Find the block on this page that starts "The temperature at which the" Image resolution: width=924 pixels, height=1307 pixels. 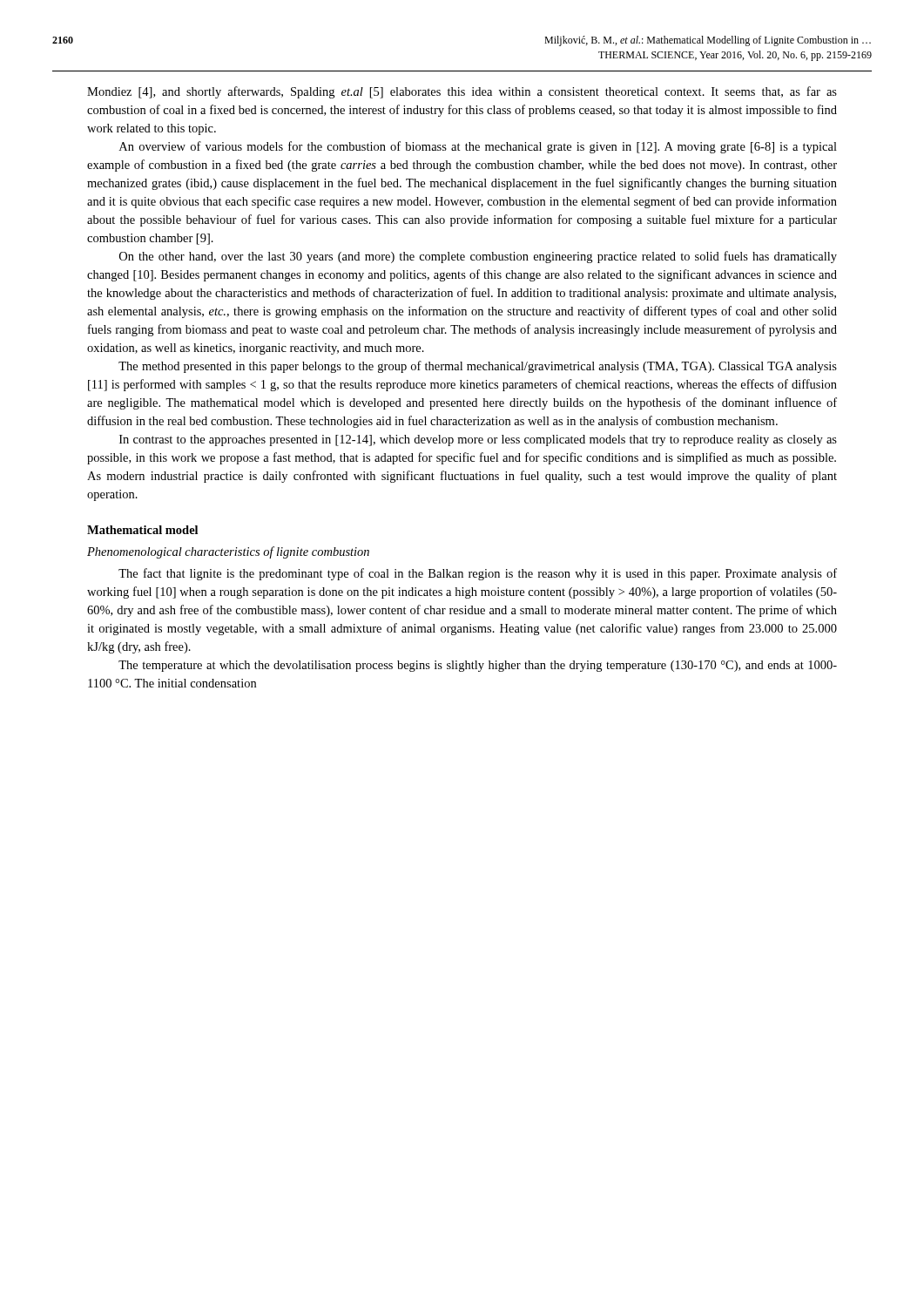click(x=462, y=675)
